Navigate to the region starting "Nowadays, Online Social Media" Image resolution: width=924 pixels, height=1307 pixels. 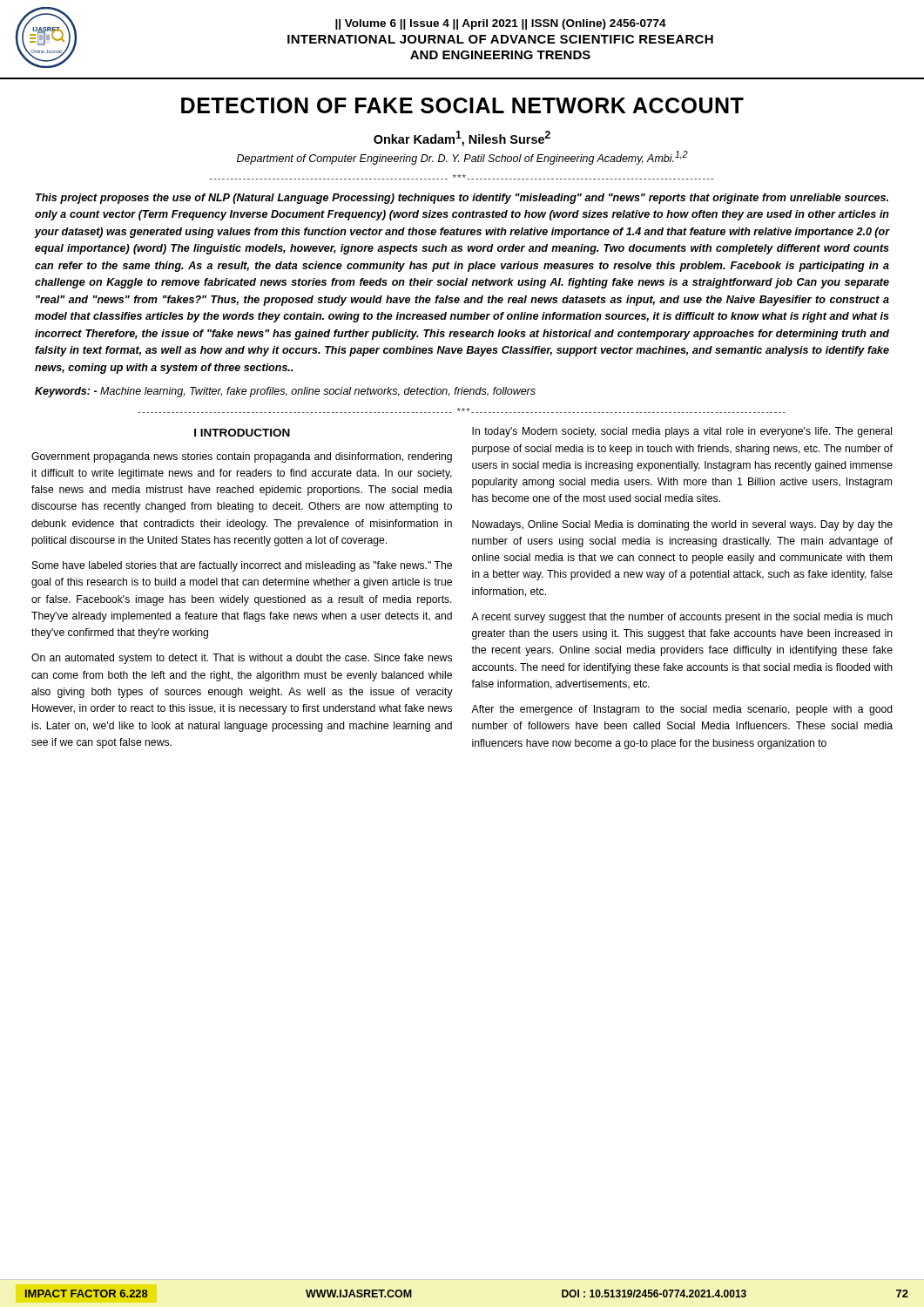click(x=682, y=558)
